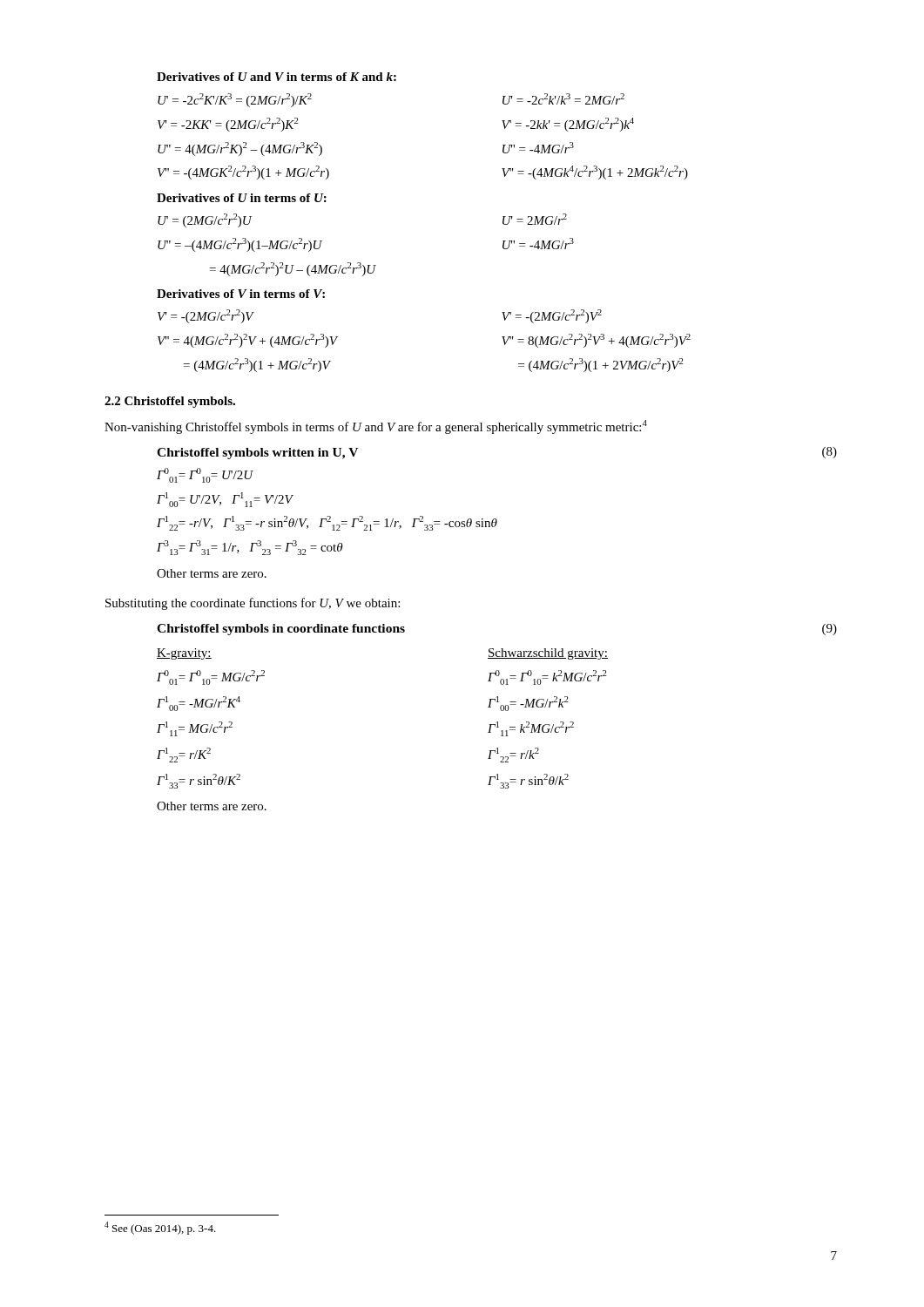Click on the text block containing "Substituting the coordinate functions for U,"
Screen dimensions: 1307x924
pos(253,603)
